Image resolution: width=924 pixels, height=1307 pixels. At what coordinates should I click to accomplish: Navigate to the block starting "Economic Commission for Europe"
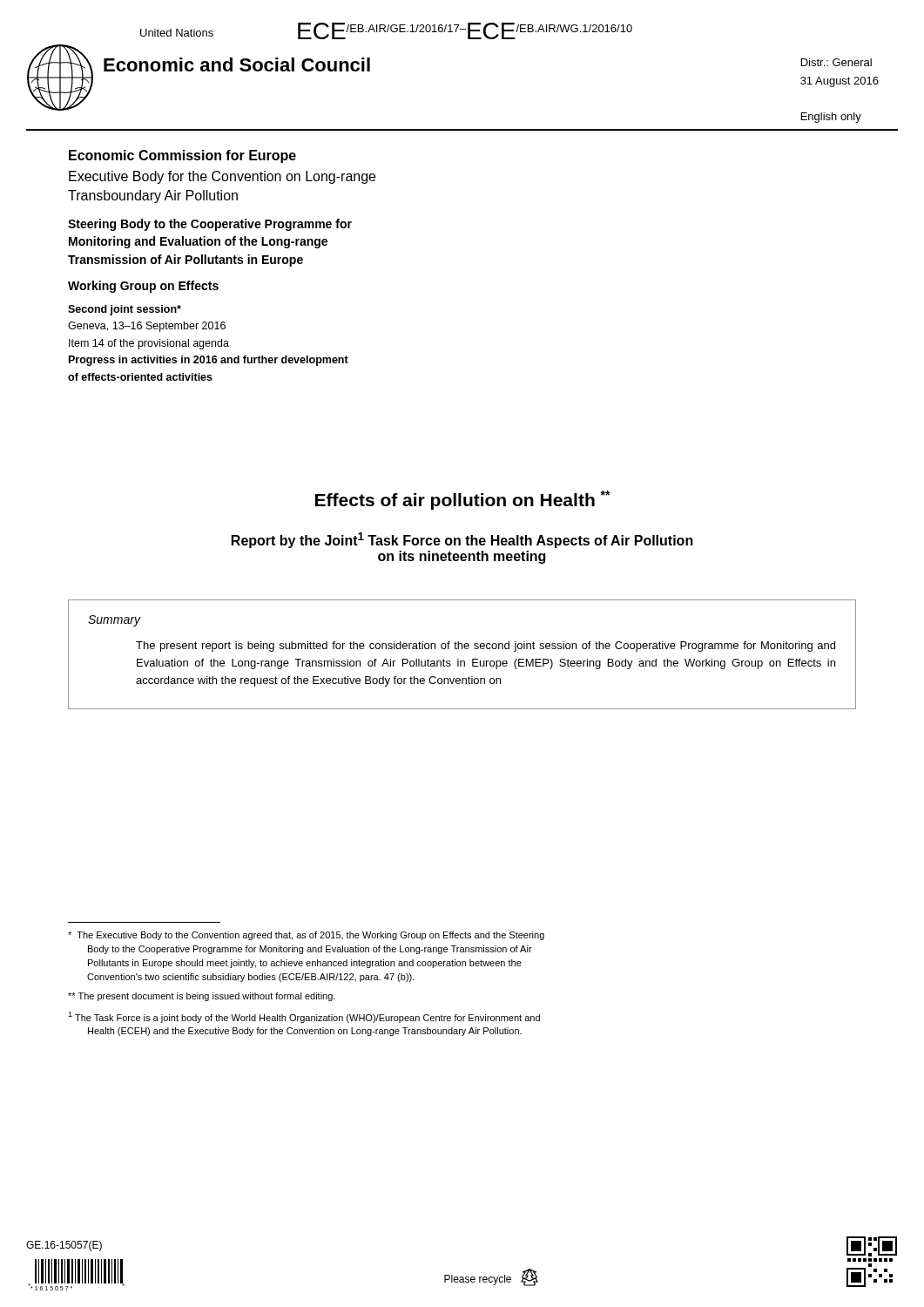182,156
